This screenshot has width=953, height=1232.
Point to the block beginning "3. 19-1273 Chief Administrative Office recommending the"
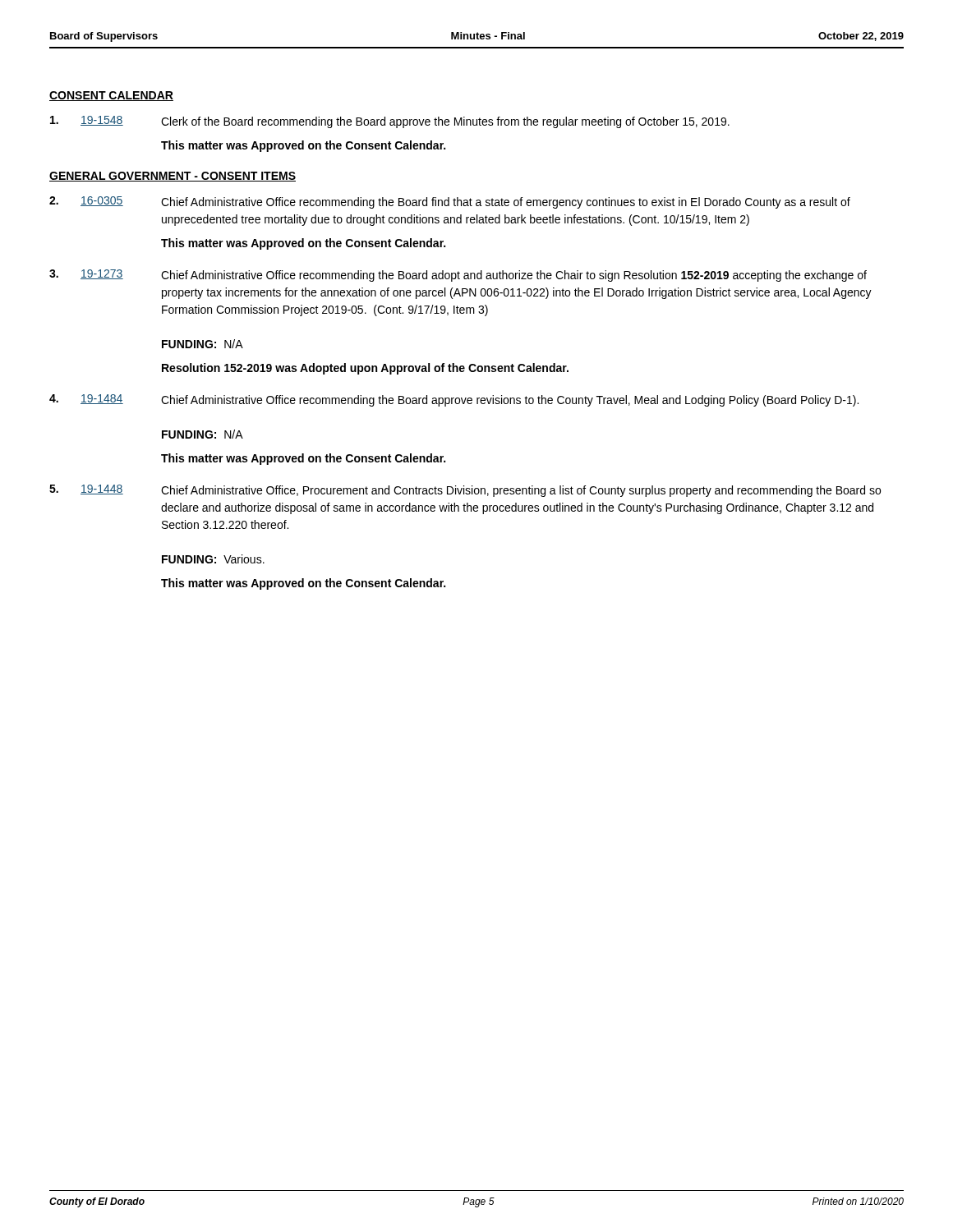[476, 322]
